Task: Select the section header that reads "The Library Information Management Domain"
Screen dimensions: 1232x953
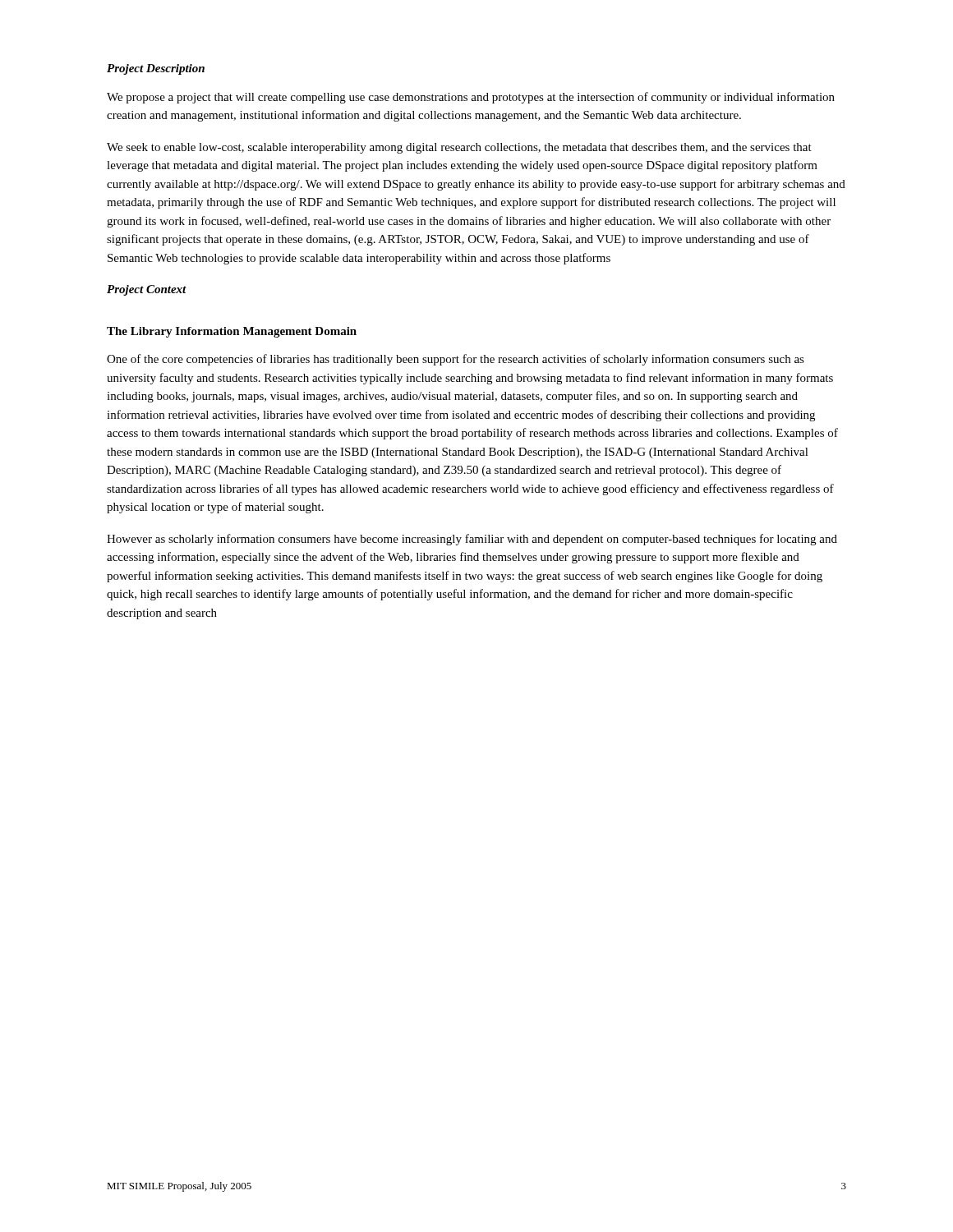Action: pos(232,332)
